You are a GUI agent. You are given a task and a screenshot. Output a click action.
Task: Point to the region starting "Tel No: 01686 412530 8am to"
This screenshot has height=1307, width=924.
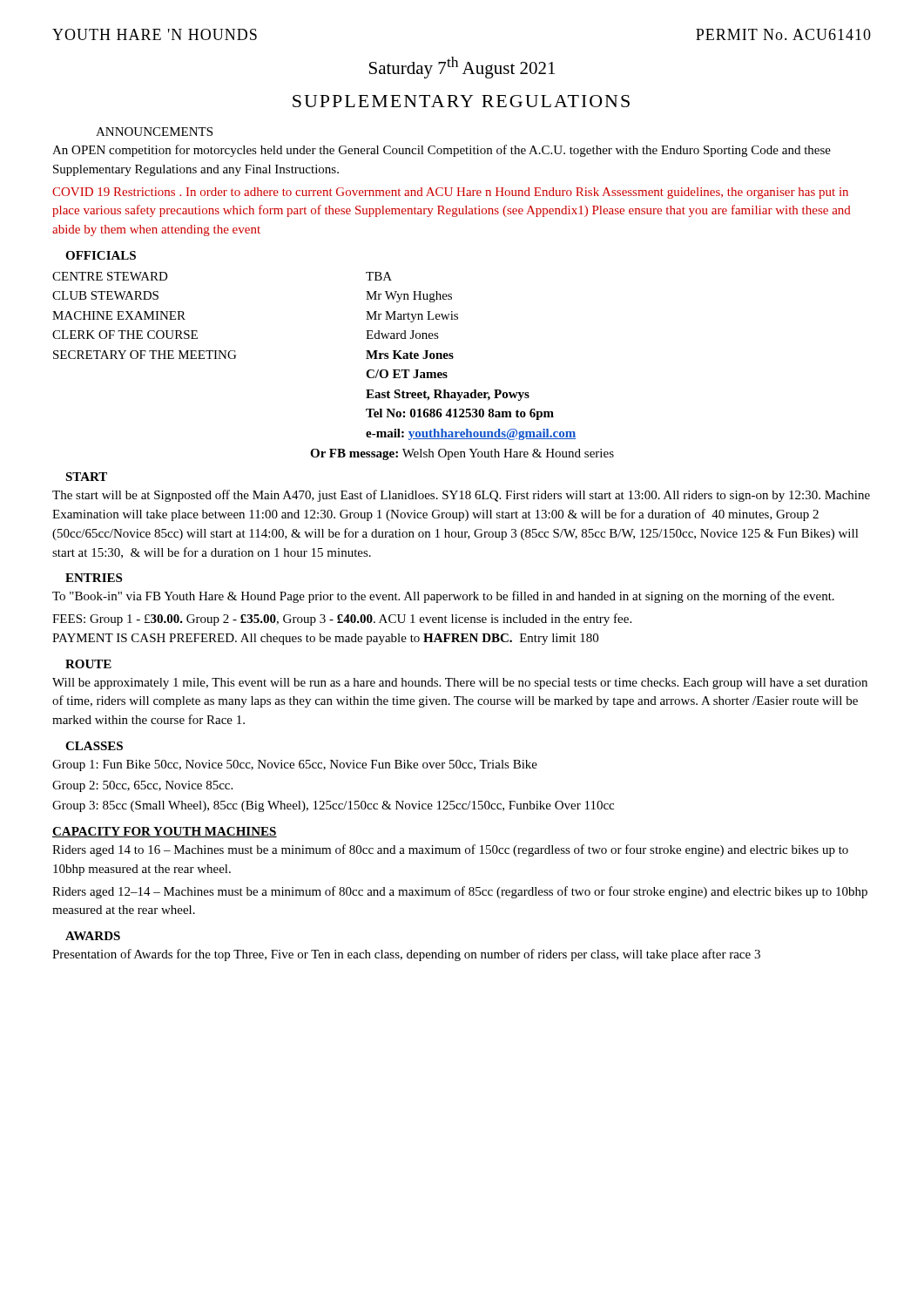click(x=460, y=413)
